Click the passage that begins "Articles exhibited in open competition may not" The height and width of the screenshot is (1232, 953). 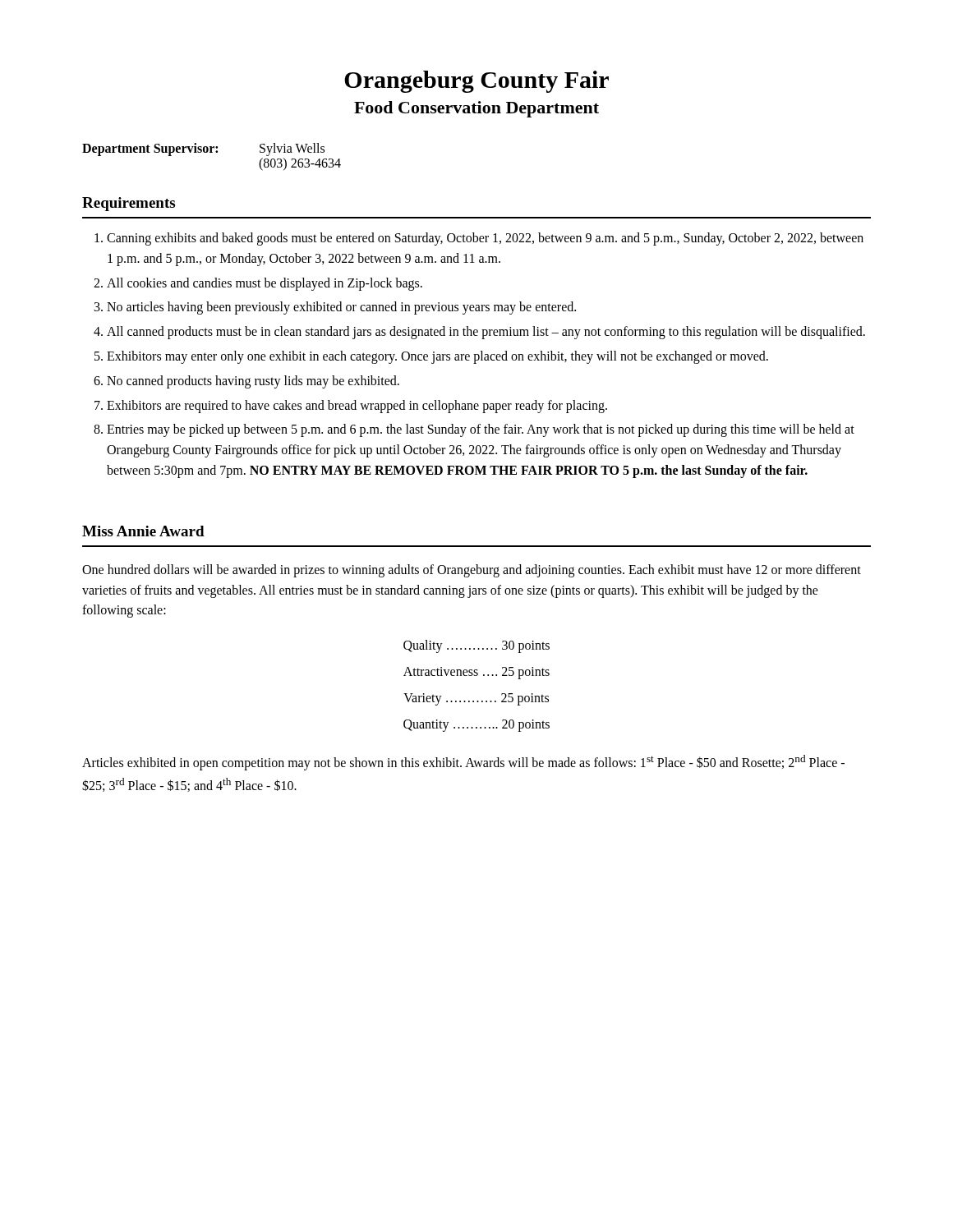tap(476, 774)
